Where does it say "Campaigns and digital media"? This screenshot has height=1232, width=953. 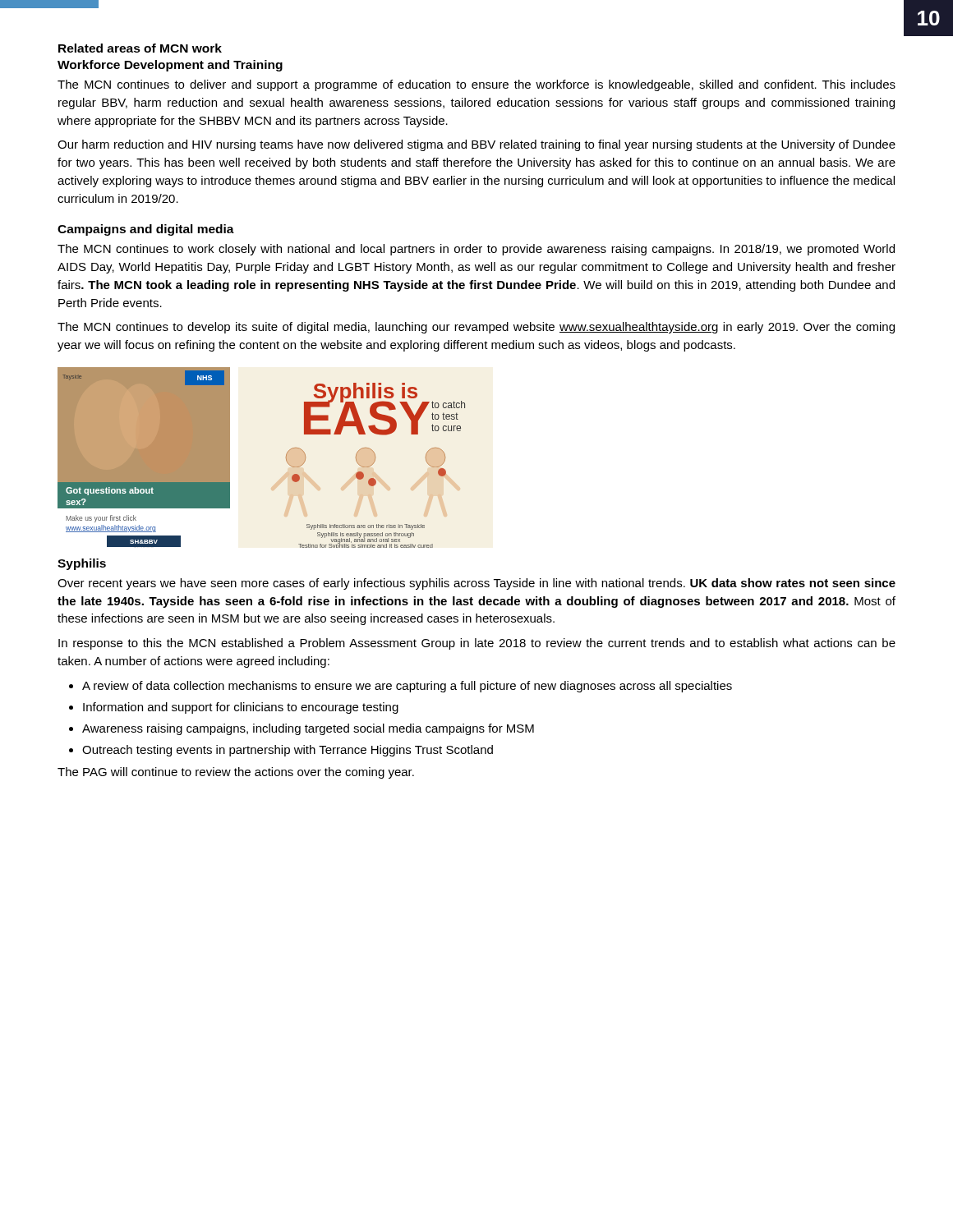146,229
